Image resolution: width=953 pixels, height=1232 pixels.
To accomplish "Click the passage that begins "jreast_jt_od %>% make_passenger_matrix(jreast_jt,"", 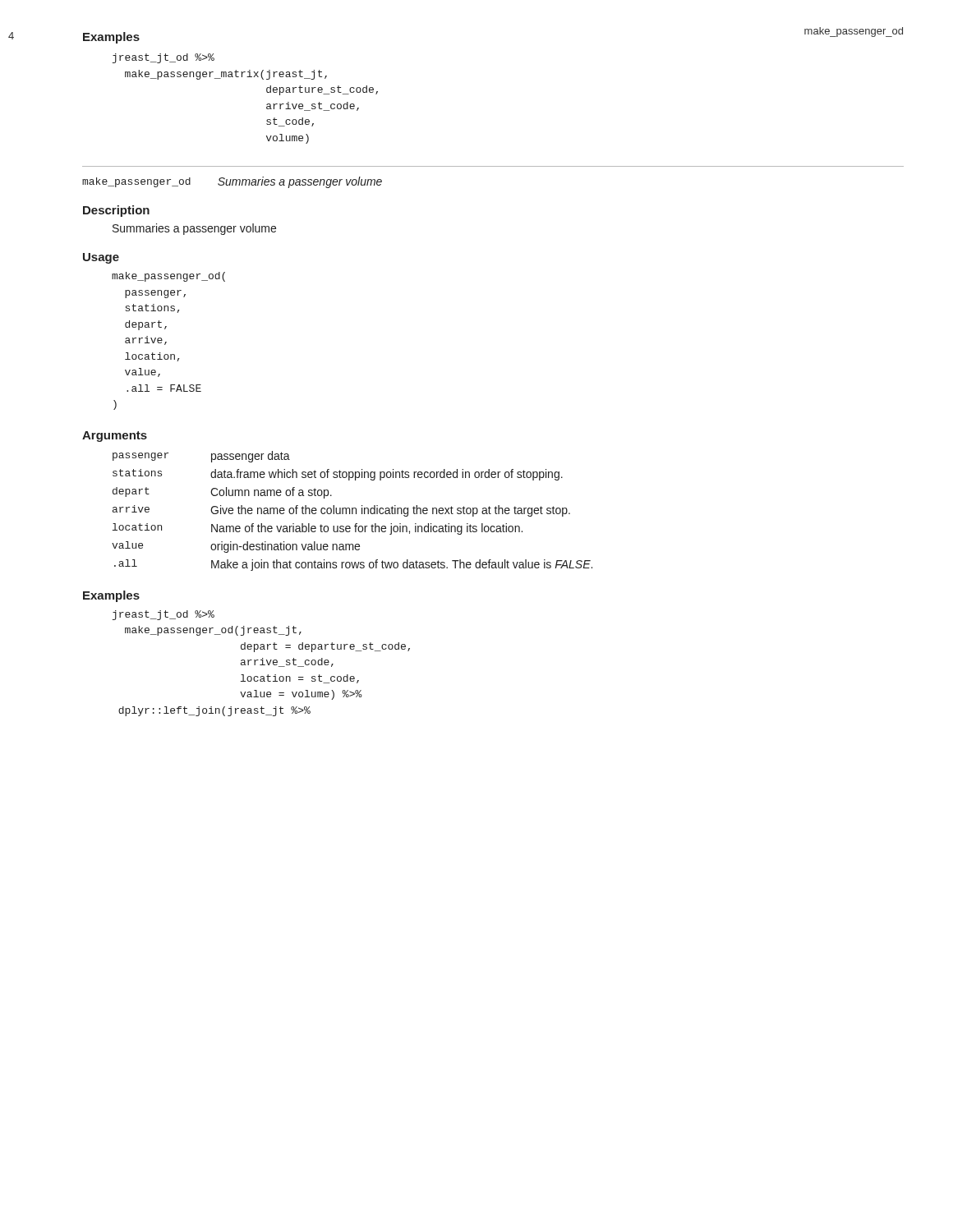I will [163, 58].
